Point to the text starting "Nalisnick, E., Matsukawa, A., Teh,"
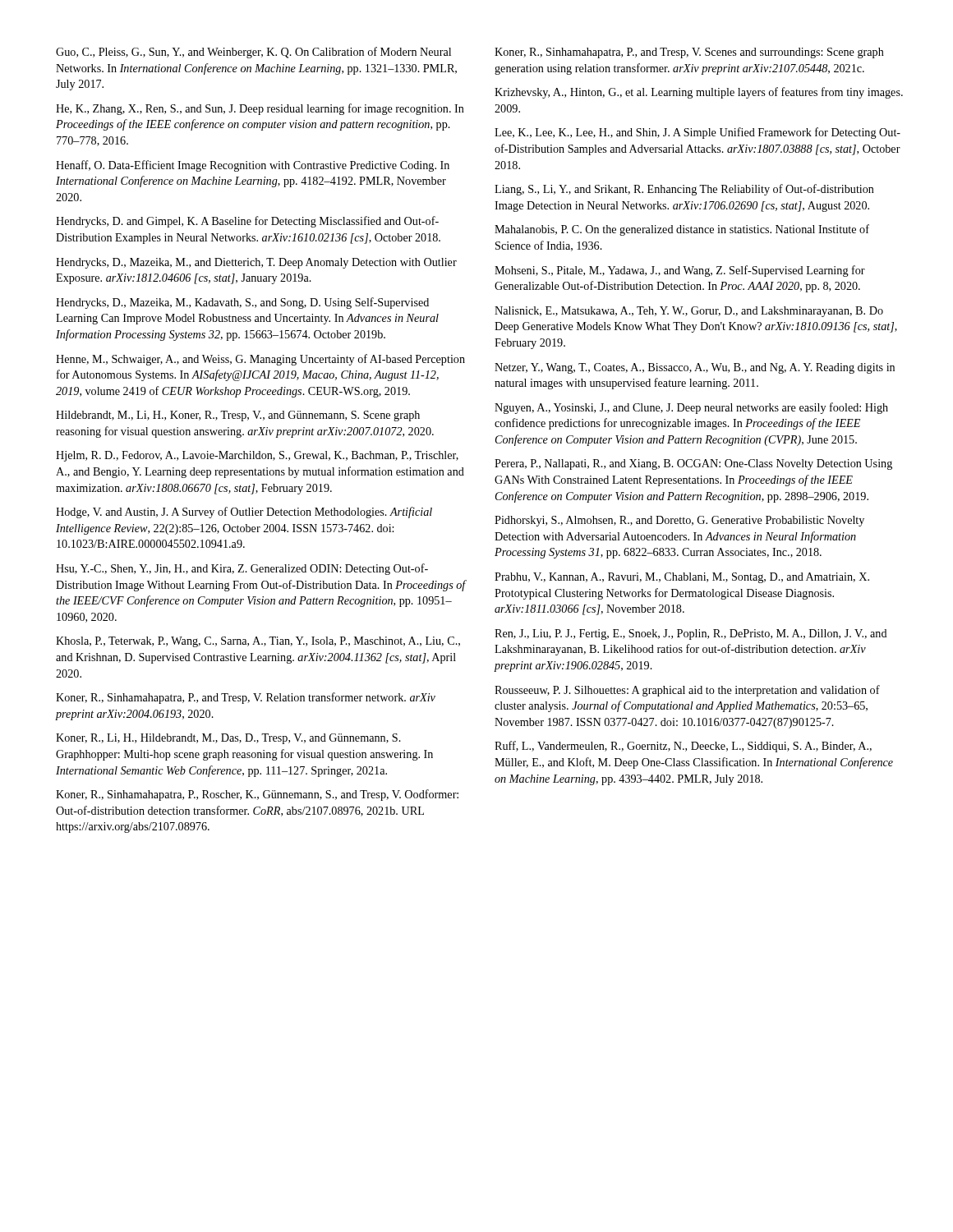Viewport: 953px width, 1232px height. (696, 326)
